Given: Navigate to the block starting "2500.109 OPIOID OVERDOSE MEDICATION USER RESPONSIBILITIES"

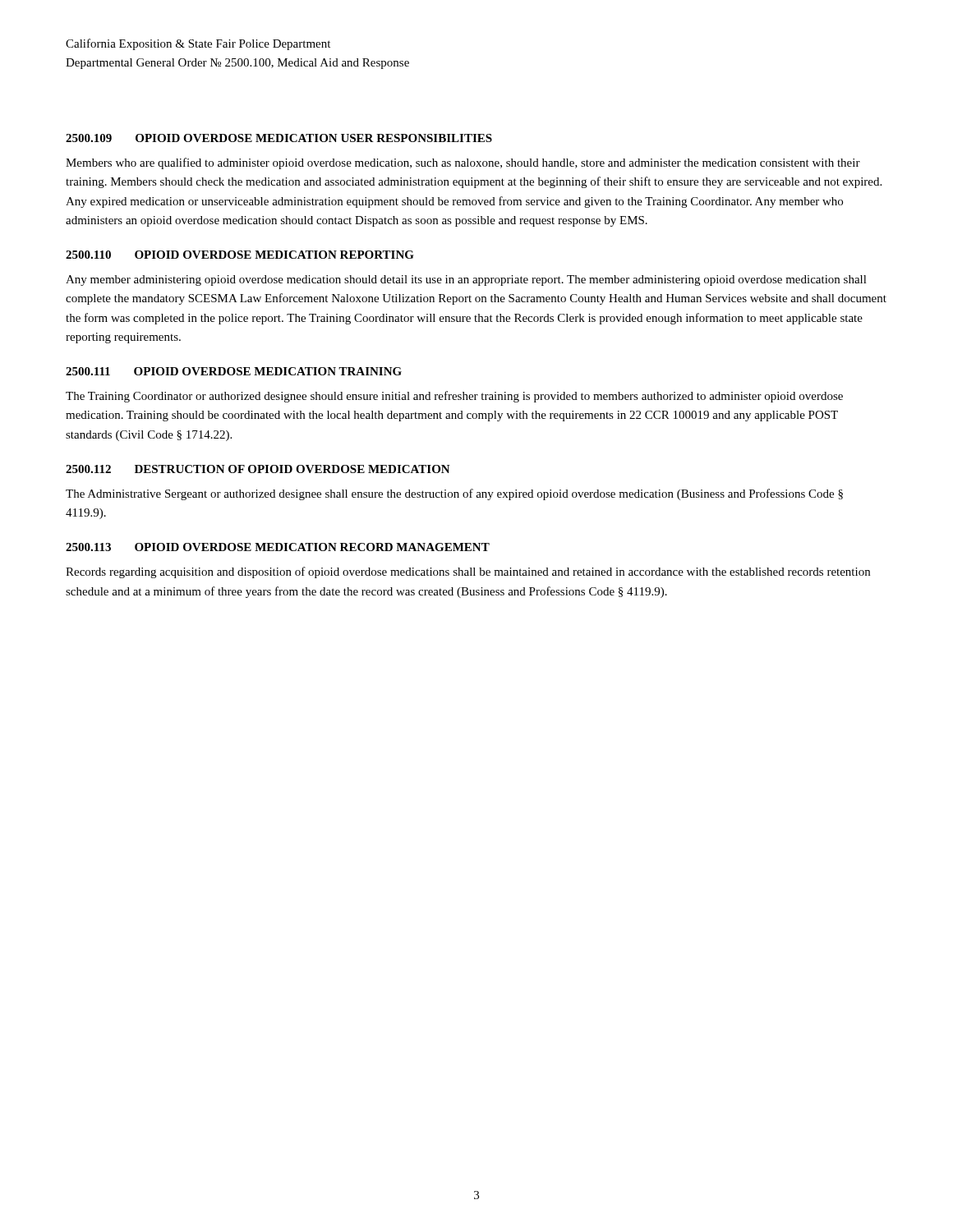Looking at the screenshot, I should pos(279,138).
